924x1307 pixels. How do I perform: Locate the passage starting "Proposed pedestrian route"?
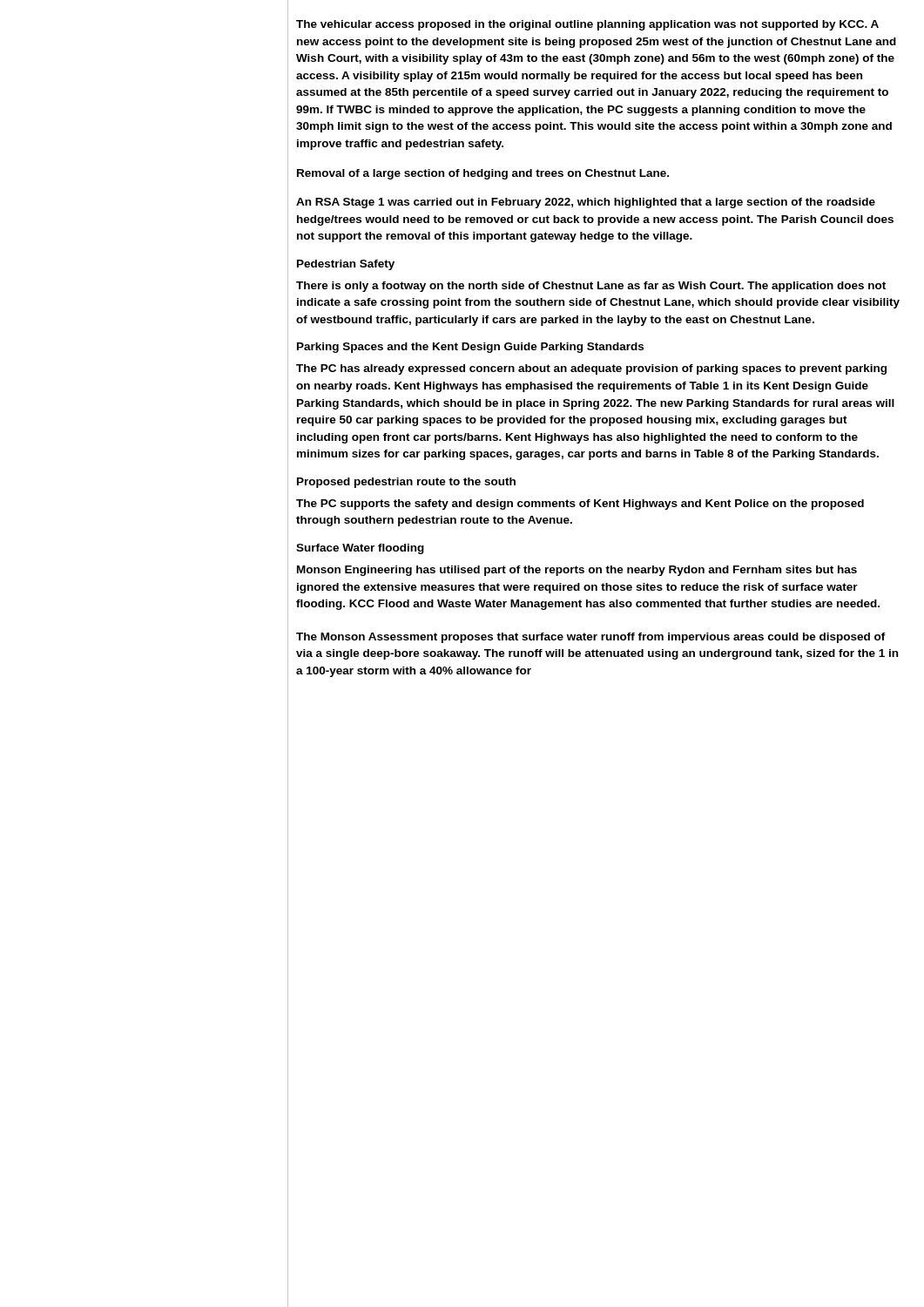(406, 481)
